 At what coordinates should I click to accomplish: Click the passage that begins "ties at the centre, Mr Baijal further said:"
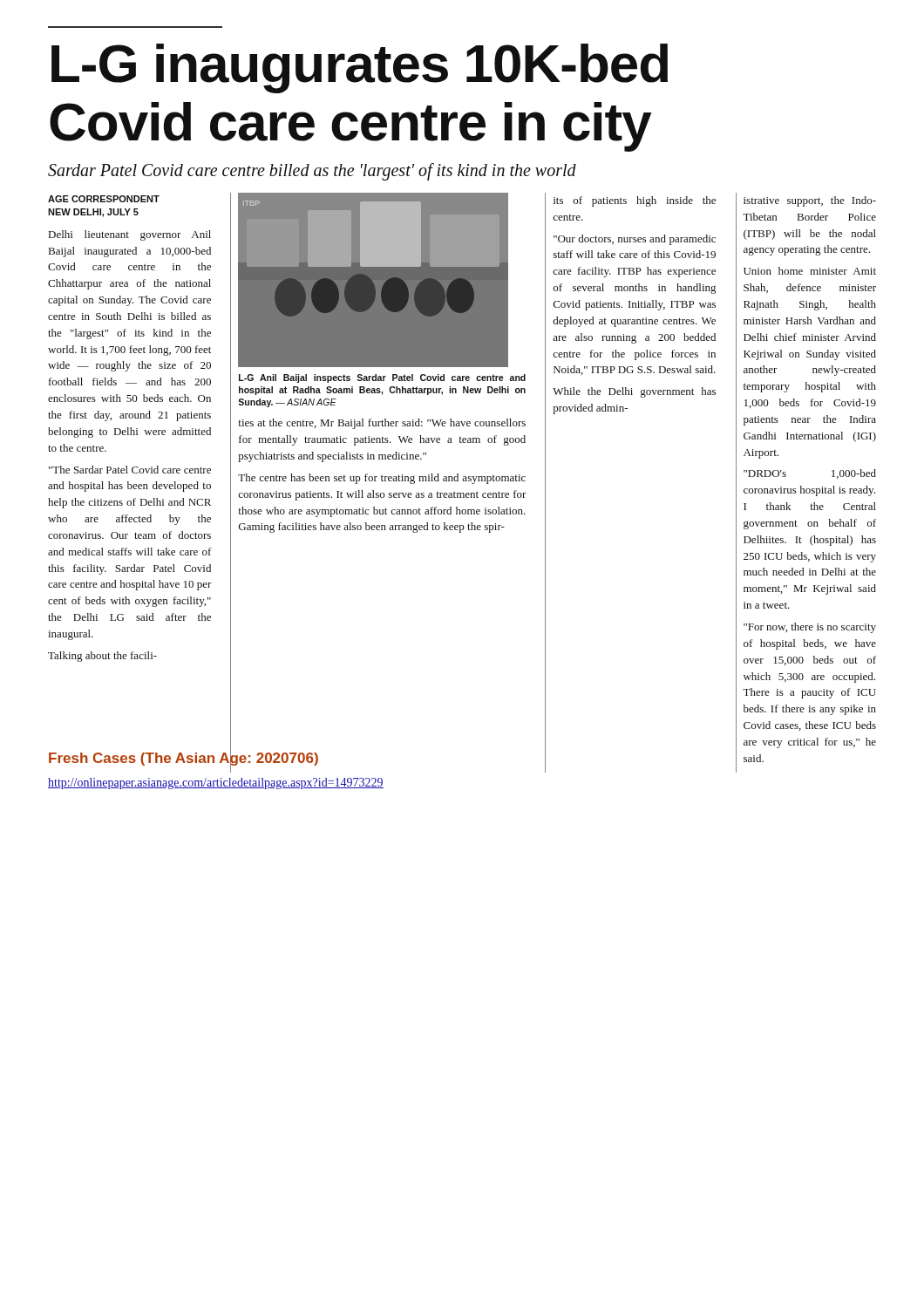382,476
